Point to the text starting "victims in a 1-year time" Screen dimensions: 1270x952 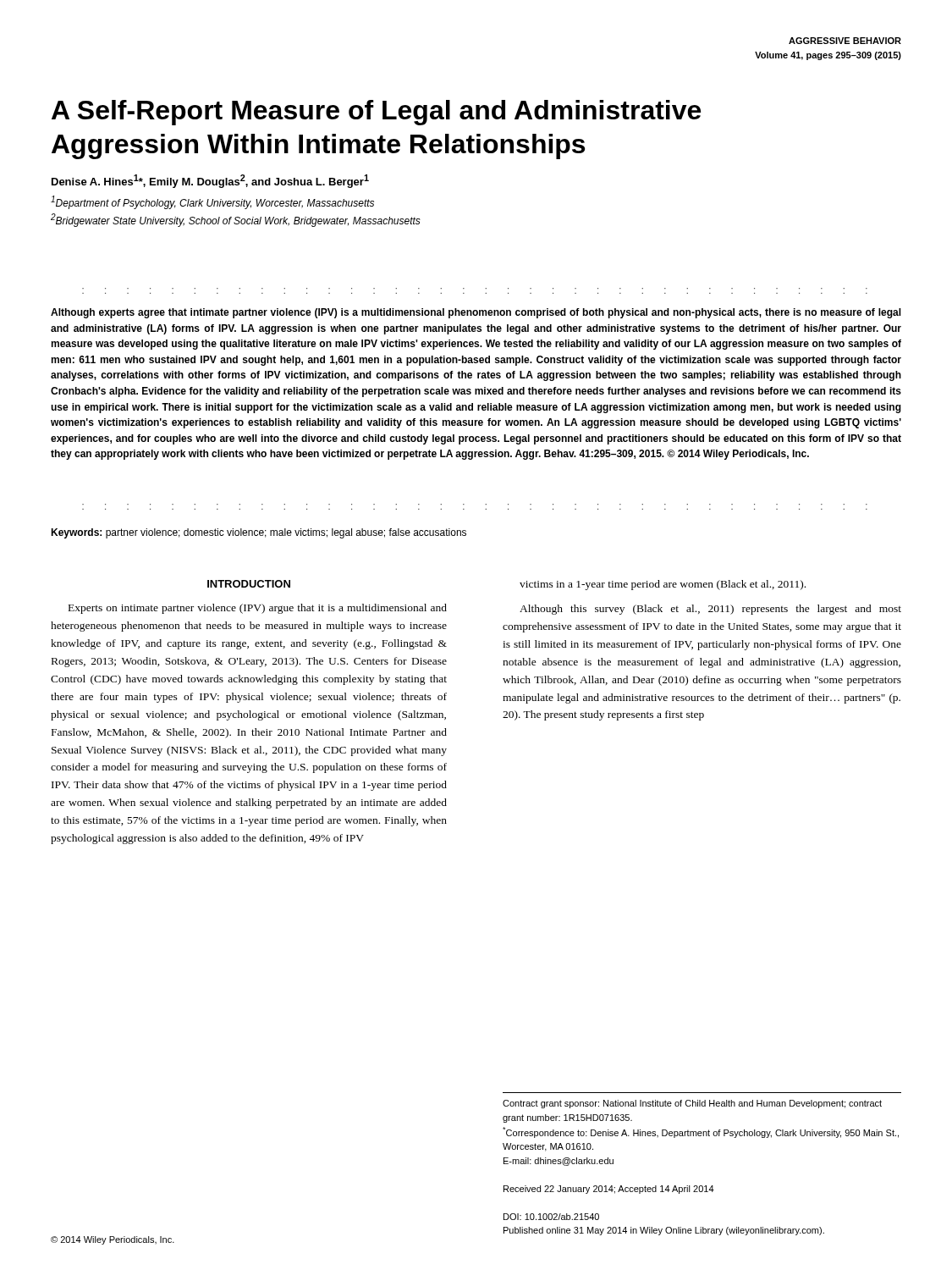(x=702, y=650)
